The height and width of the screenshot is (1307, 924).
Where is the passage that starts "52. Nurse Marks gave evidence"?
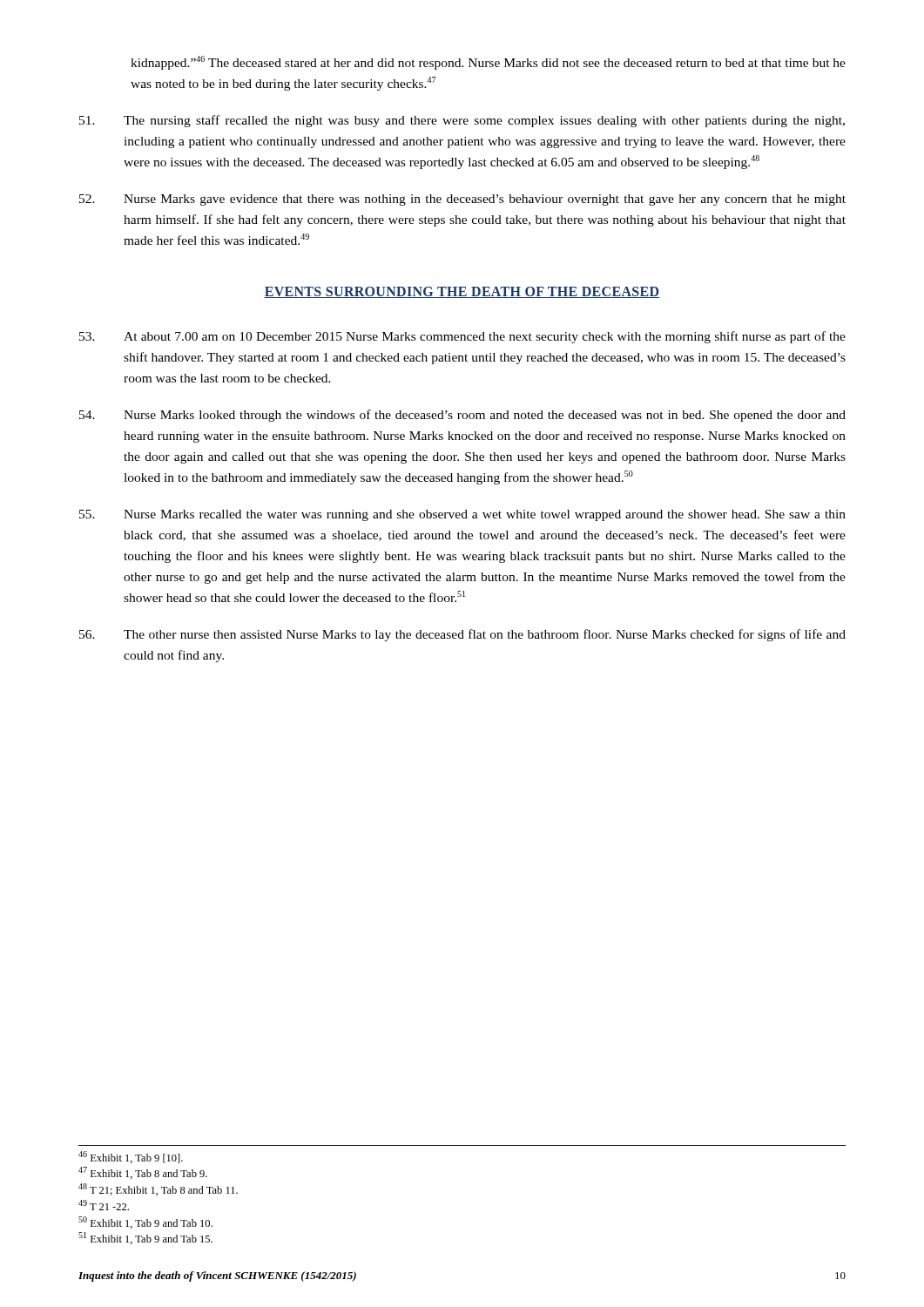462,220
